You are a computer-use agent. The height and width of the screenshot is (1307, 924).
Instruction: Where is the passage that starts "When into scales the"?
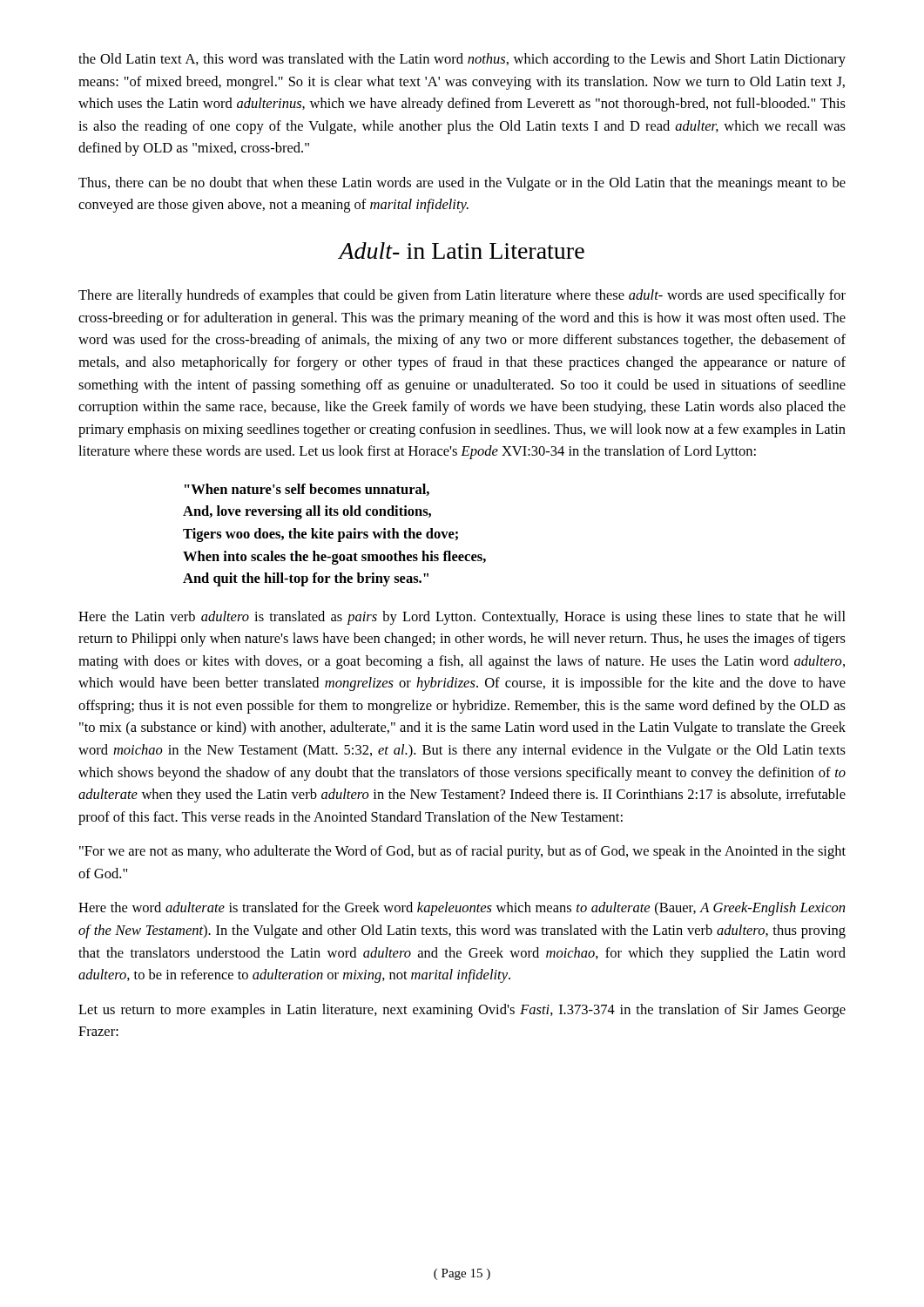point(334,558)
